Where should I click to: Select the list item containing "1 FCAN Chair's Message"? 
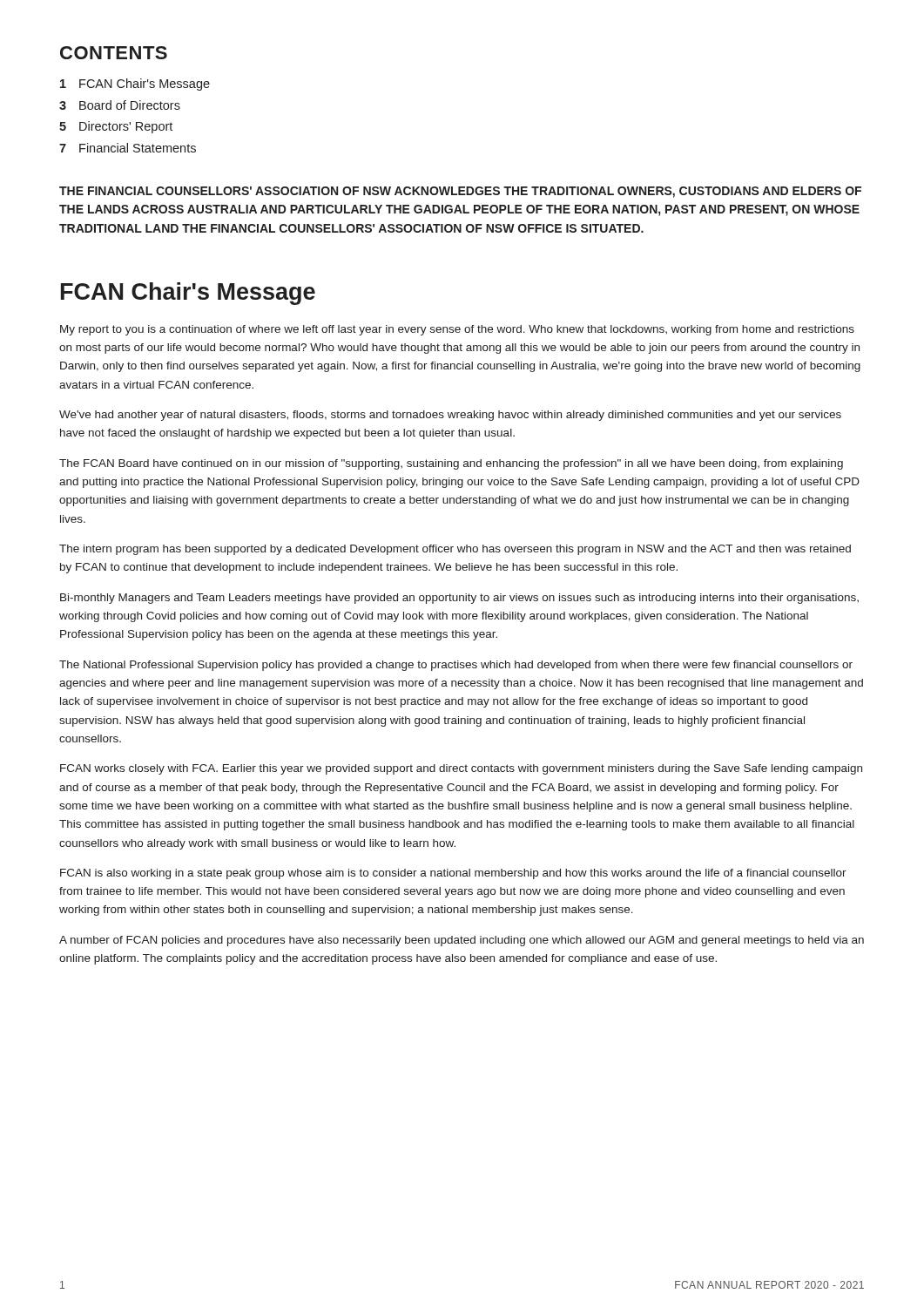click(x=135, y=84)
